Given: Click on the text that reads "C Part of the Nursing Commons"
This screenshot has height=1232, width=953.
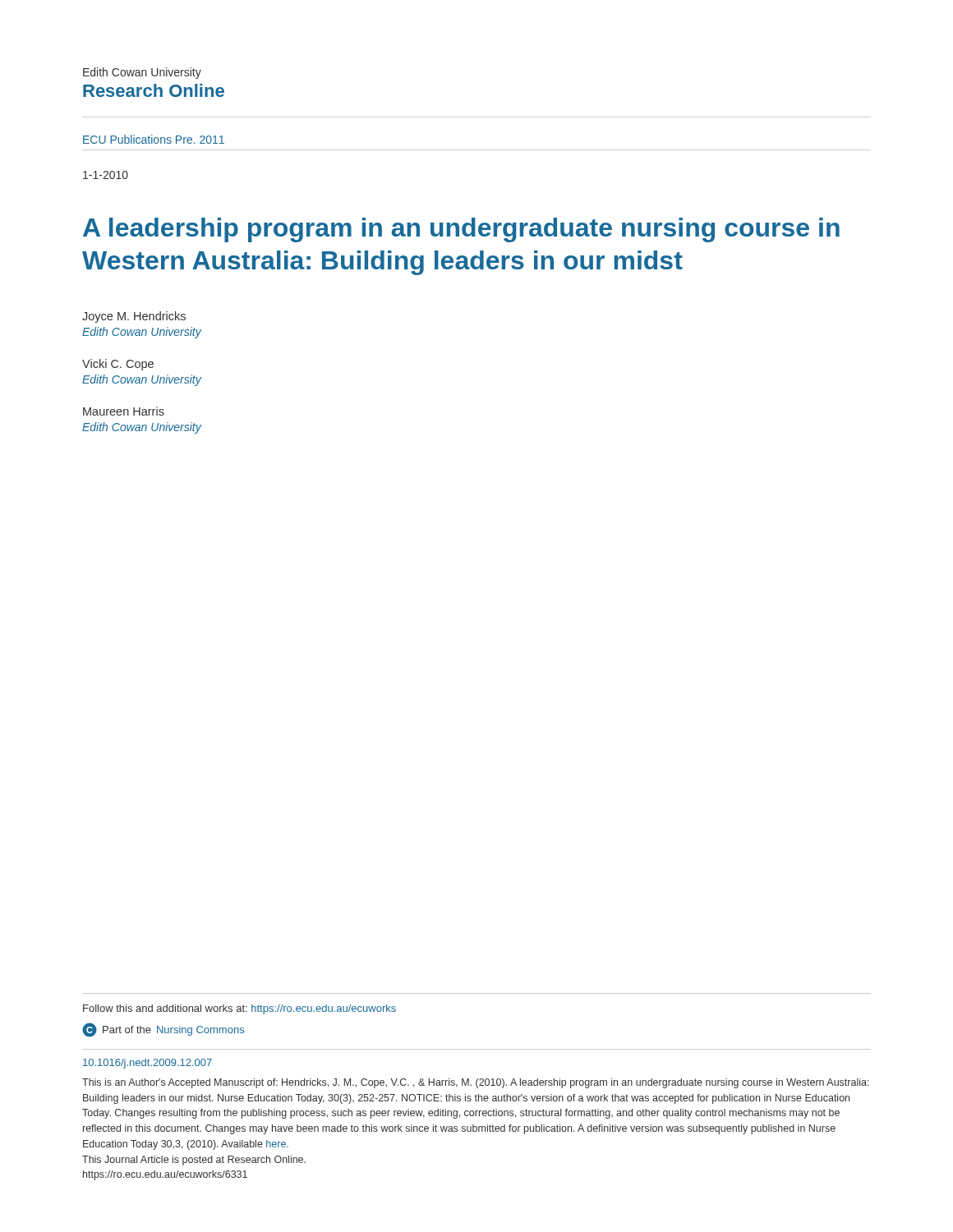Looking at the screenshot, I should [163, 1030].
